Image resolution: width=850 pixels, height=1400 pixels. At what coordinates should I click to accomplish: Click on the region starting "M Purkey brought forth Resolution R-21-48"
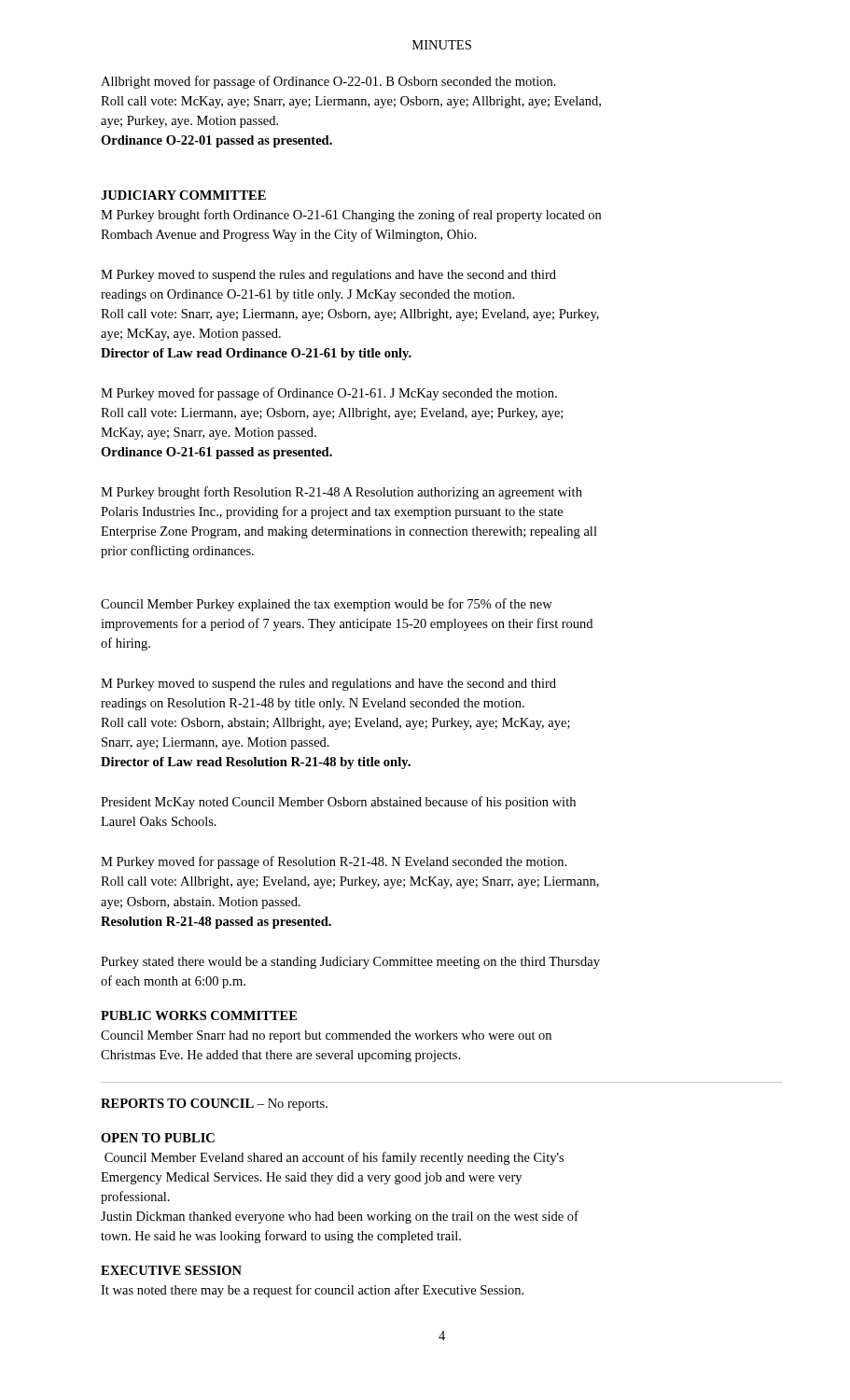pyautogui.click(x=442, y=522)
